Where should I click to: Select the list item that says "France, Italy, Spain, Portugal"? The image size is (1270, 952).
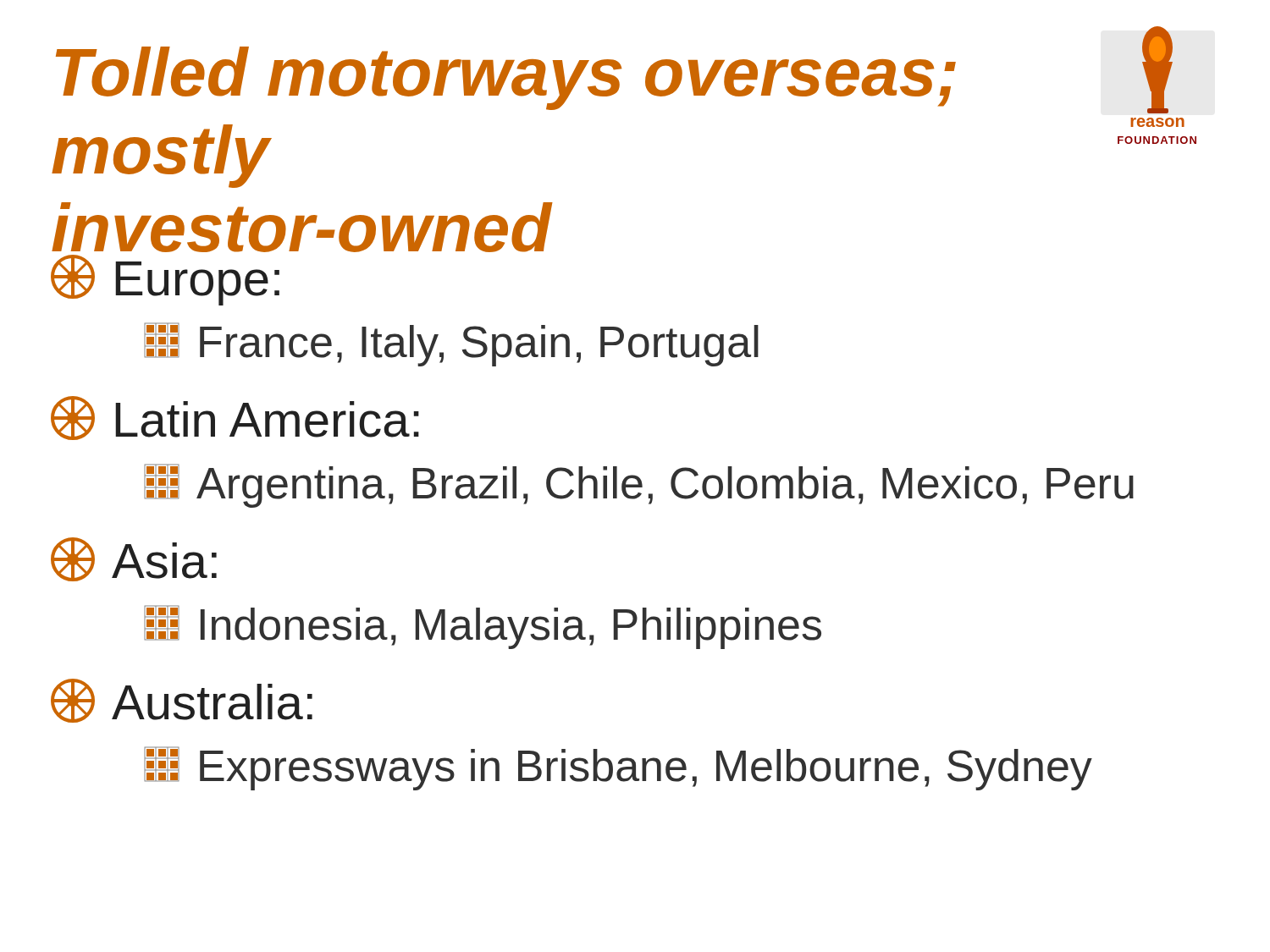coord(452,342)
